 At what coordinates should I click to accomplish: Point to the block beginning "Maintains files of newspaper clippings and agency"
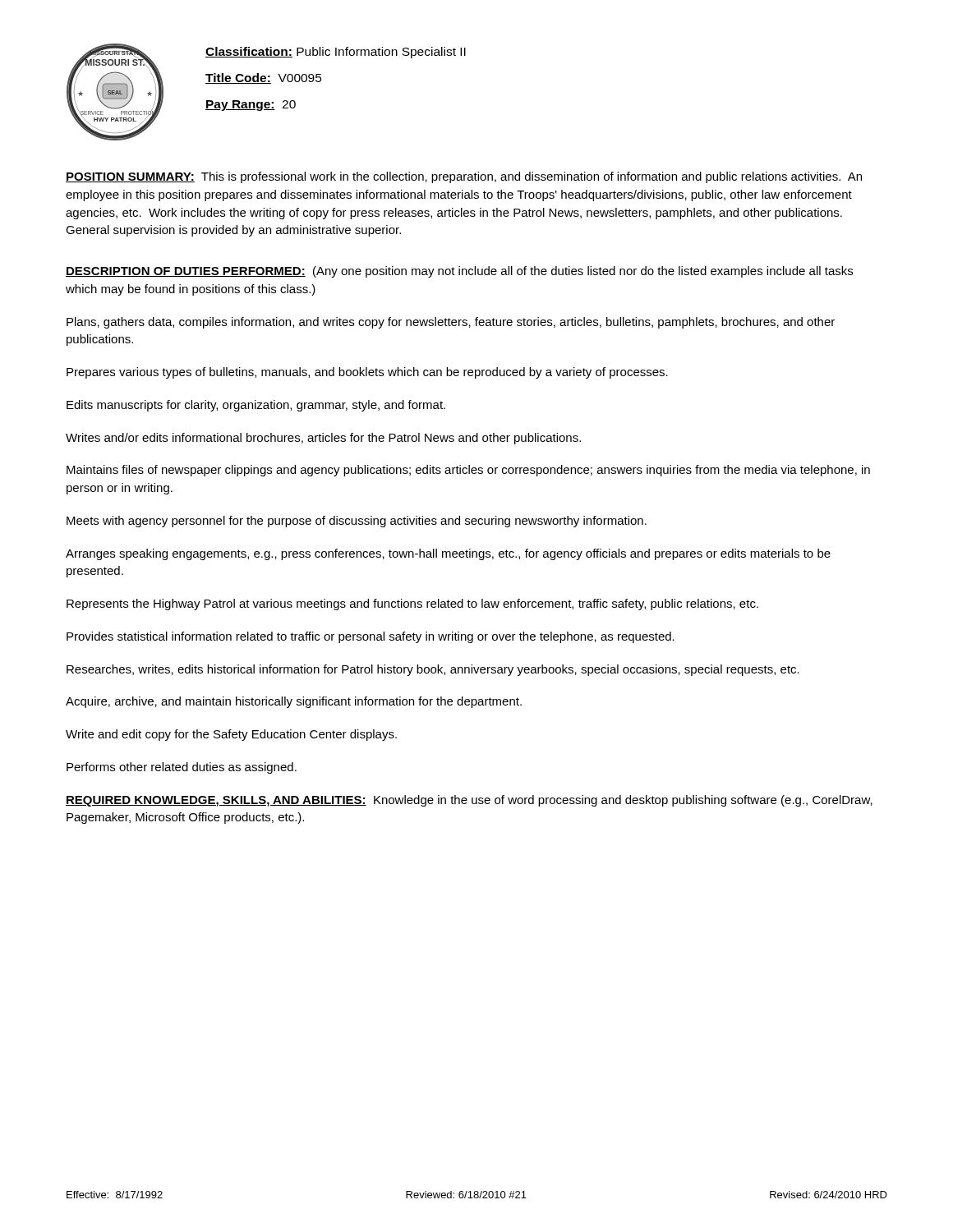point(476,479)
